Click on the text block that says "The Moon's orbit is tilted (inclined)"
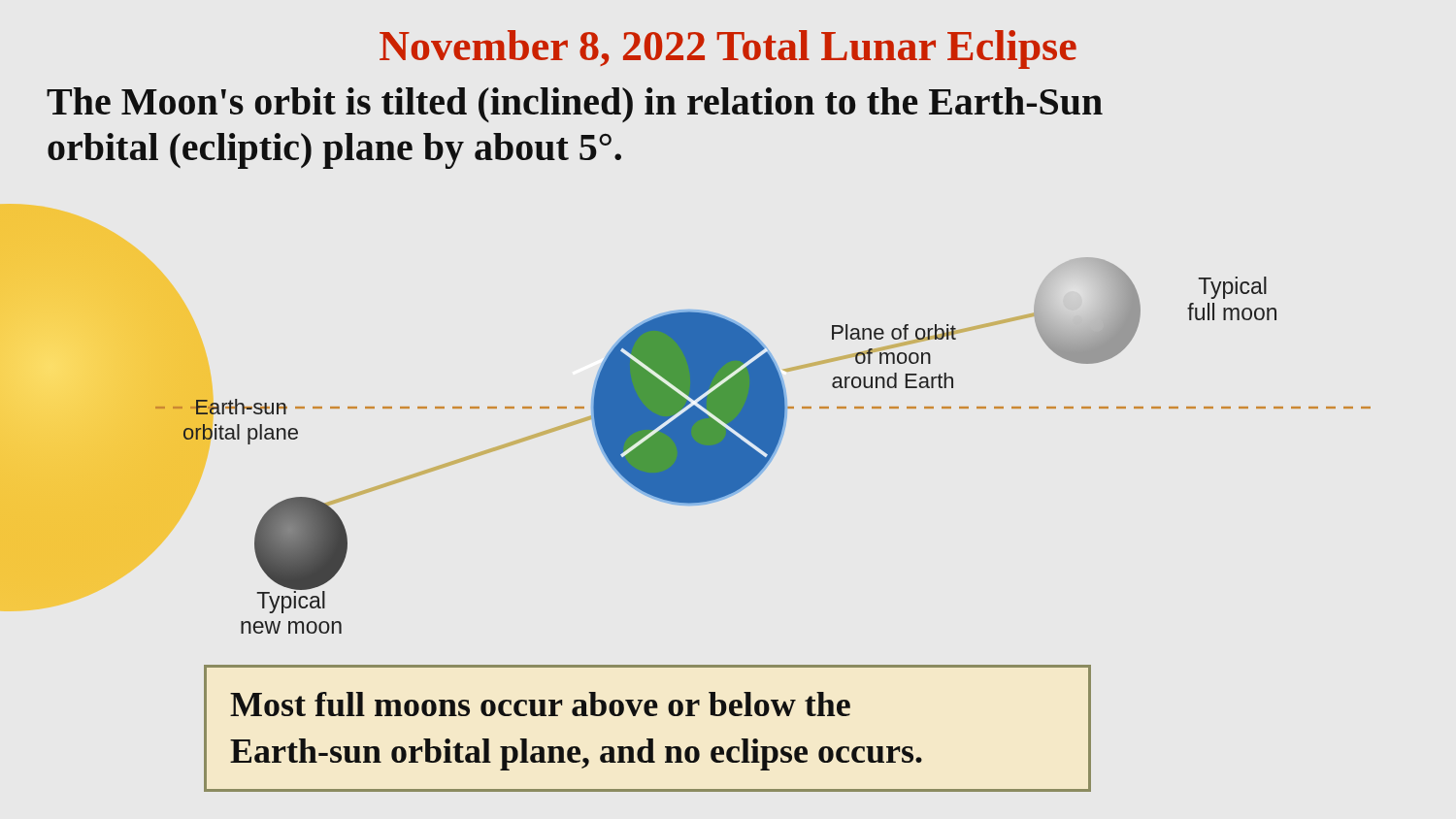 point(575,124)
